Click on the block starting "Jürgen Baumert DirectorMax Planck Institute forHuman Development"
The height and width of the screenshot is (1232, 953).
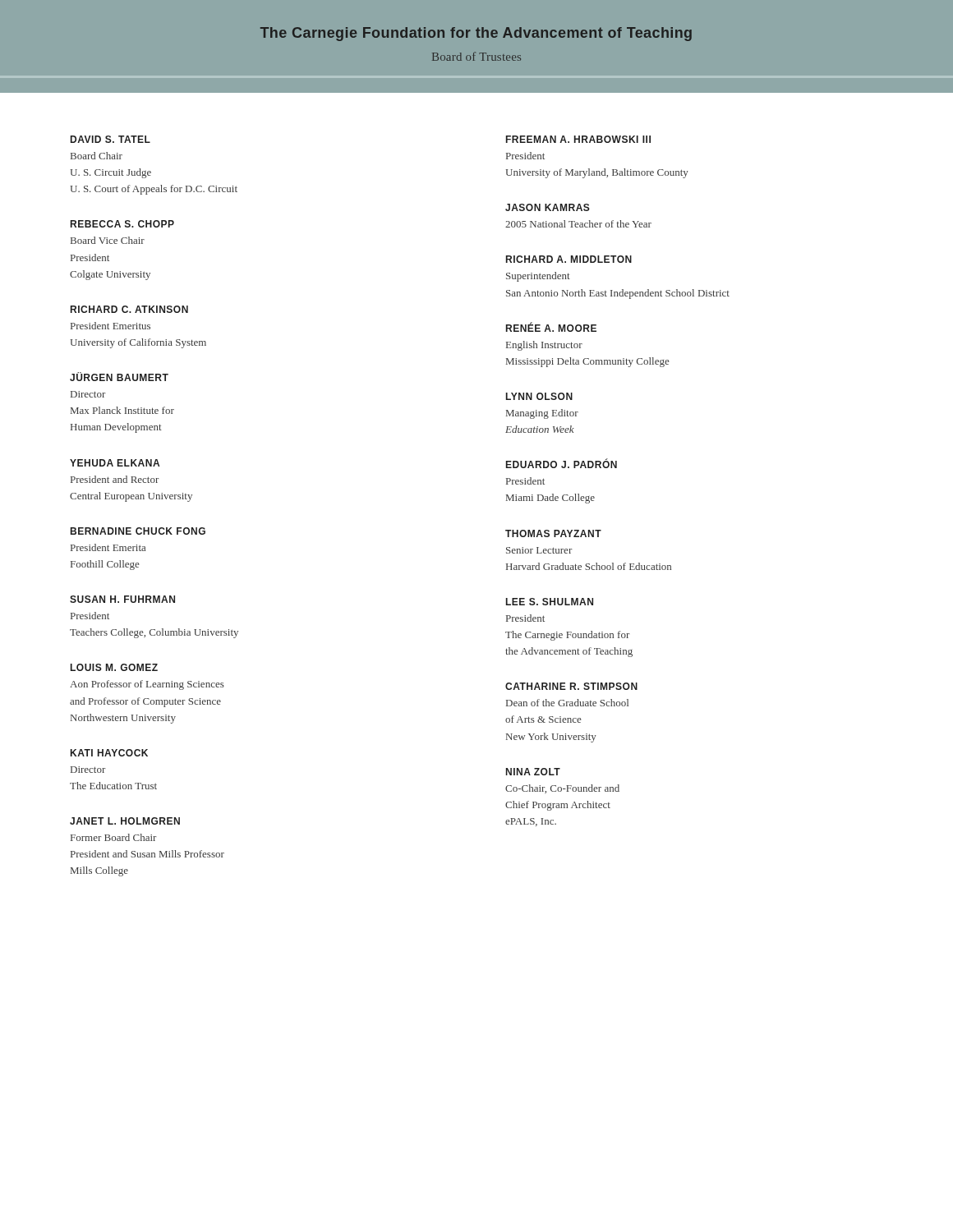tap(119, 377)
